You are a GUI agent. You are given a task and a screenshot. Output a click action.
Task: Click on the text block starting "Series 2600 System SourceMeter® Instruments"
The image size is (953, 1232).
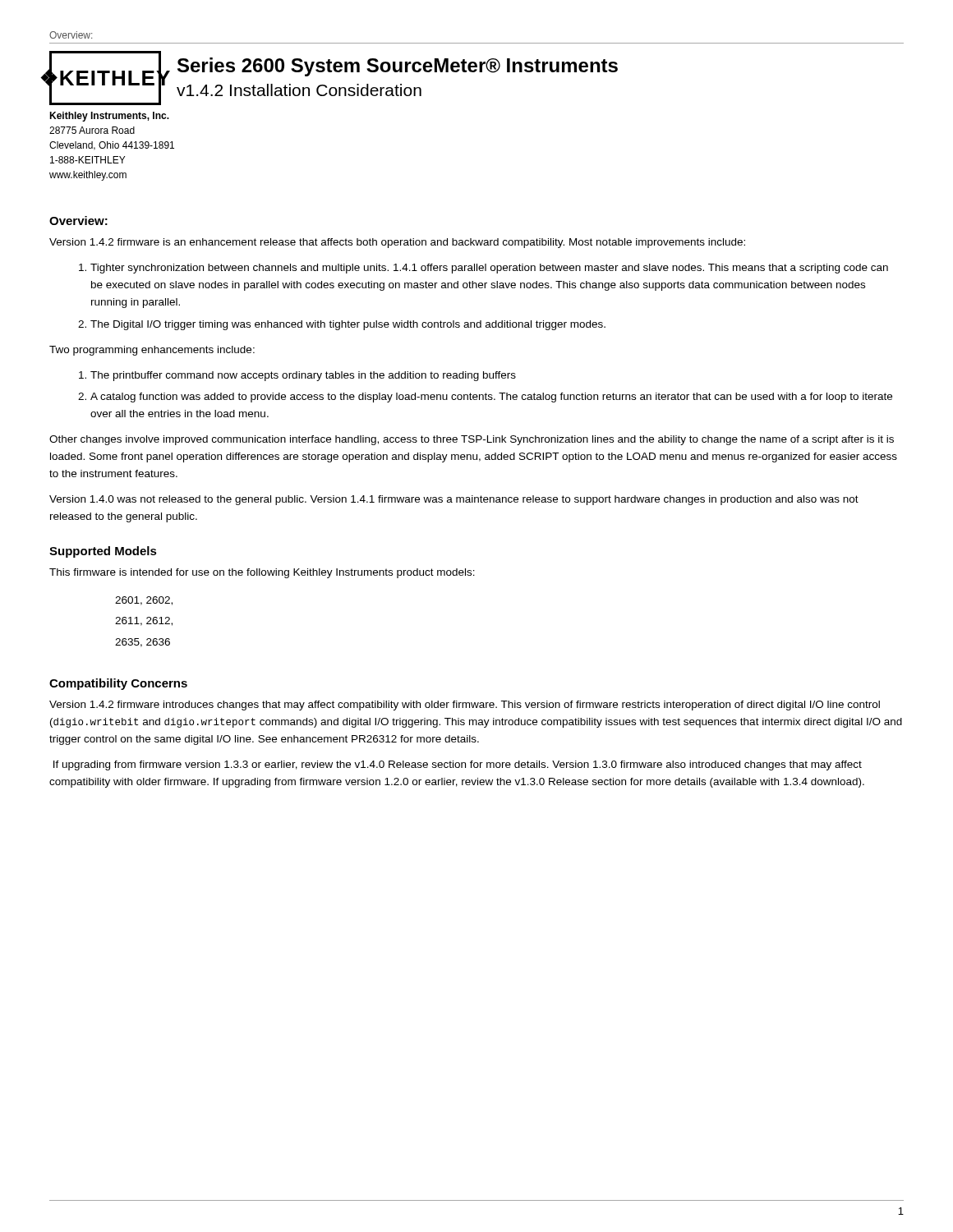point(398,65)
